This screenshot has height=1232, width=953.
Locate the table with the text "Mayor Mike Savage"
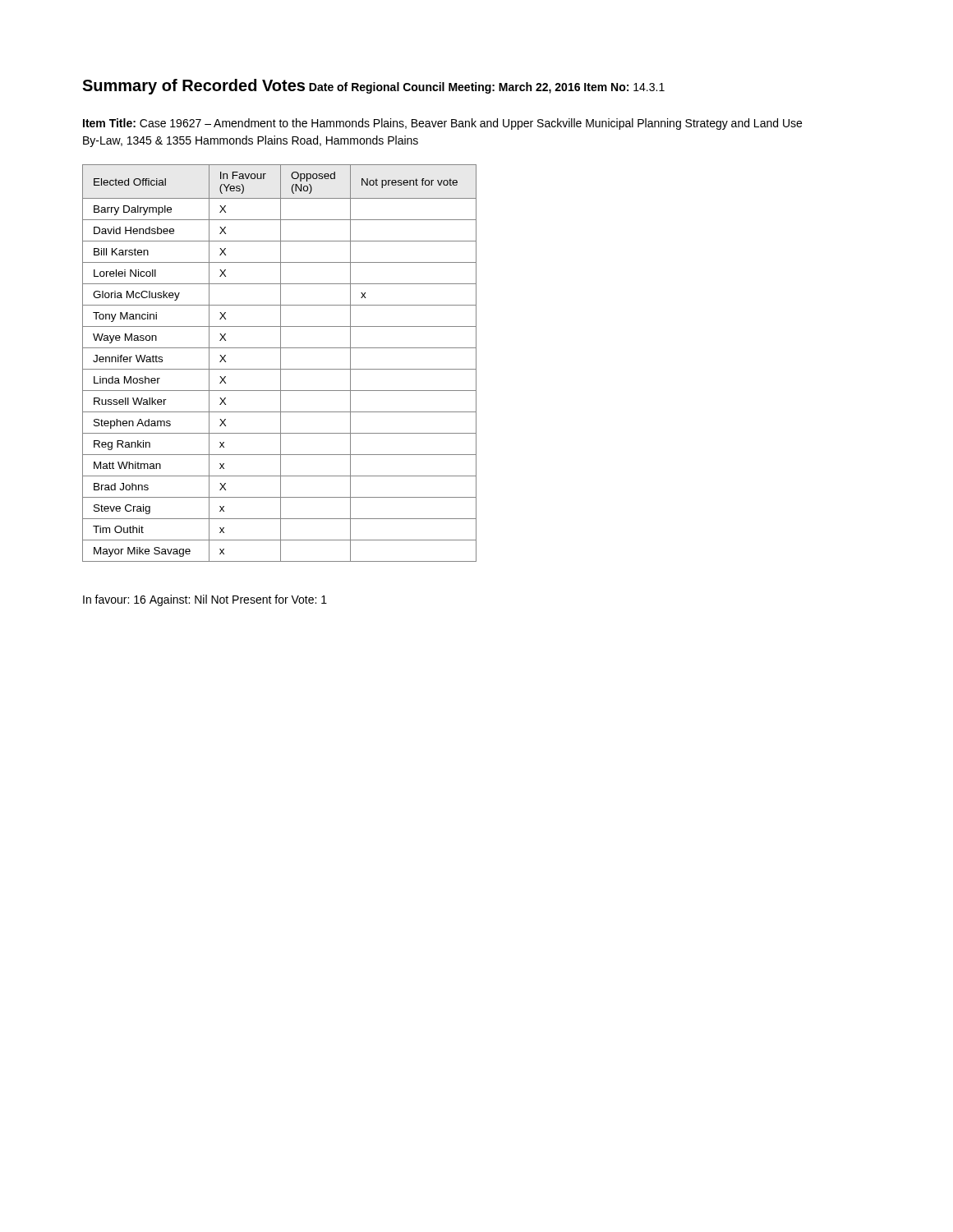pos(279,363)
